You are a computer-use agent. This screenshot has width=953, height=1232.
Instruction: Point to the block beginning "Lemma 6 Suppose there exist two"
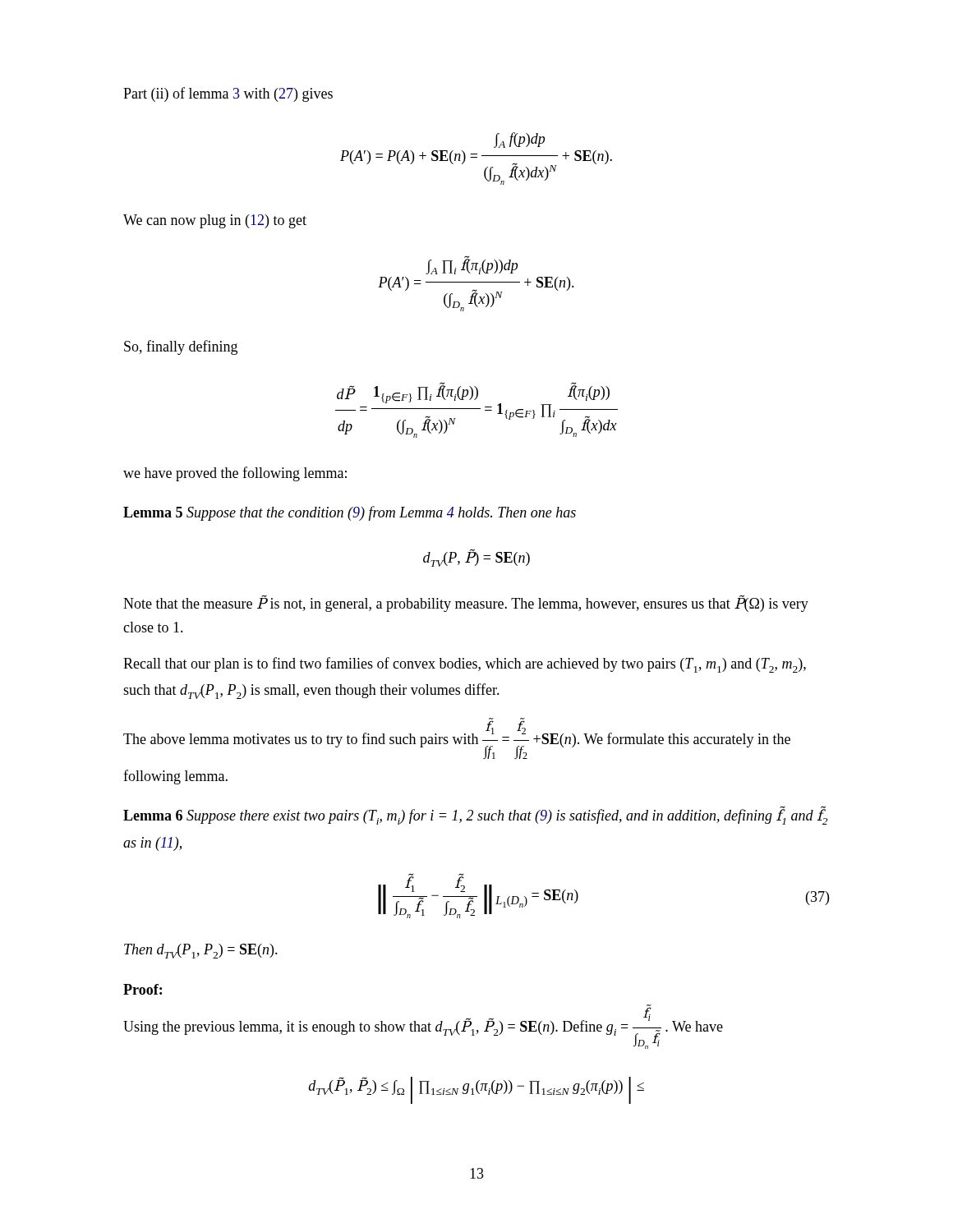(475, 829)
